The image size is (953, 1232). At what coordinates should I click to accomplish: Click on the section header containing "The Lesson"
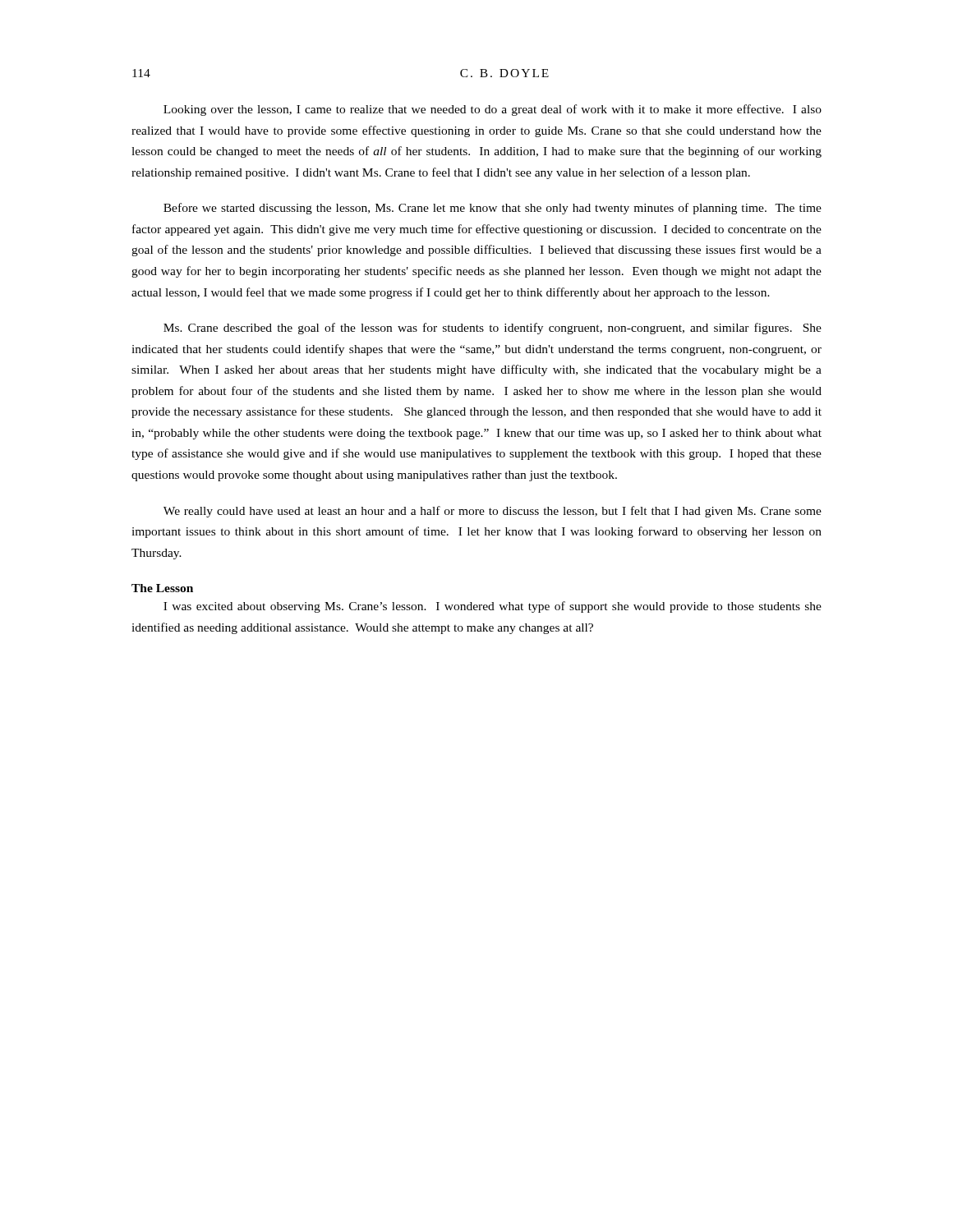(x=162, y=588)
